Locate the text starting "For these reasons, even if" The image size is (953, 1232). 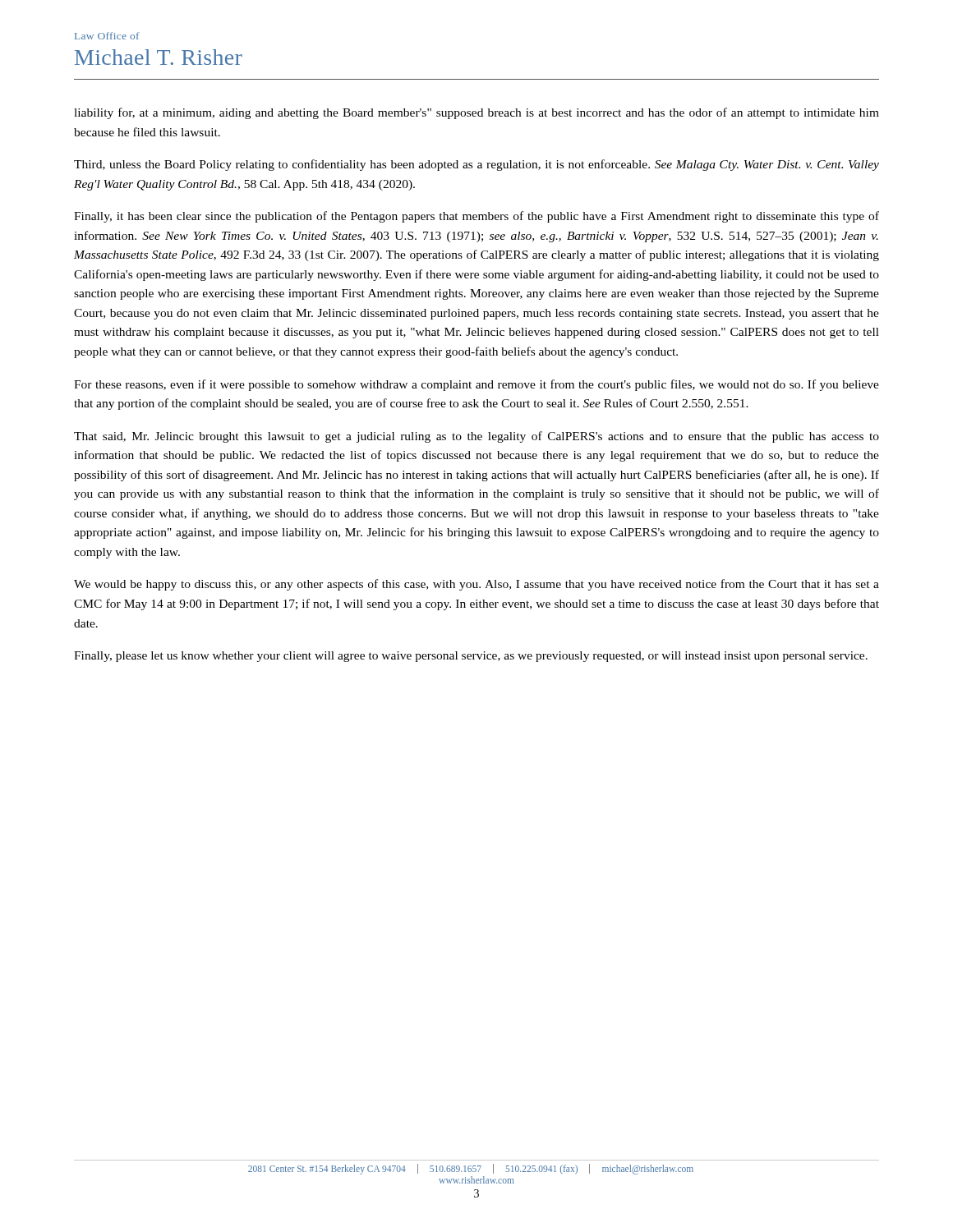click(476, 393)
